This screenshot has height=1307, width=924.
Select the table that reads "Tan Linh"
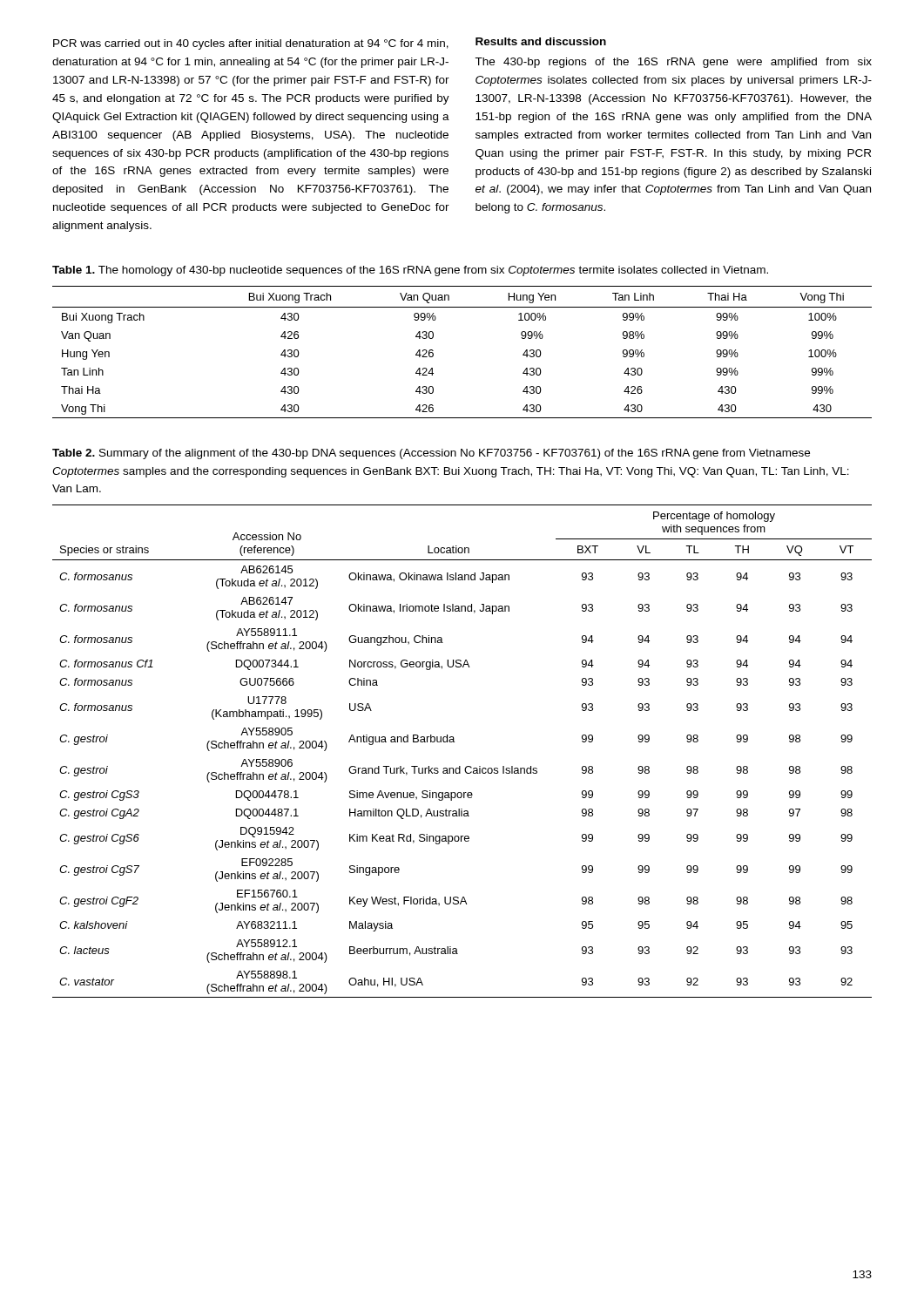(462, 352)
